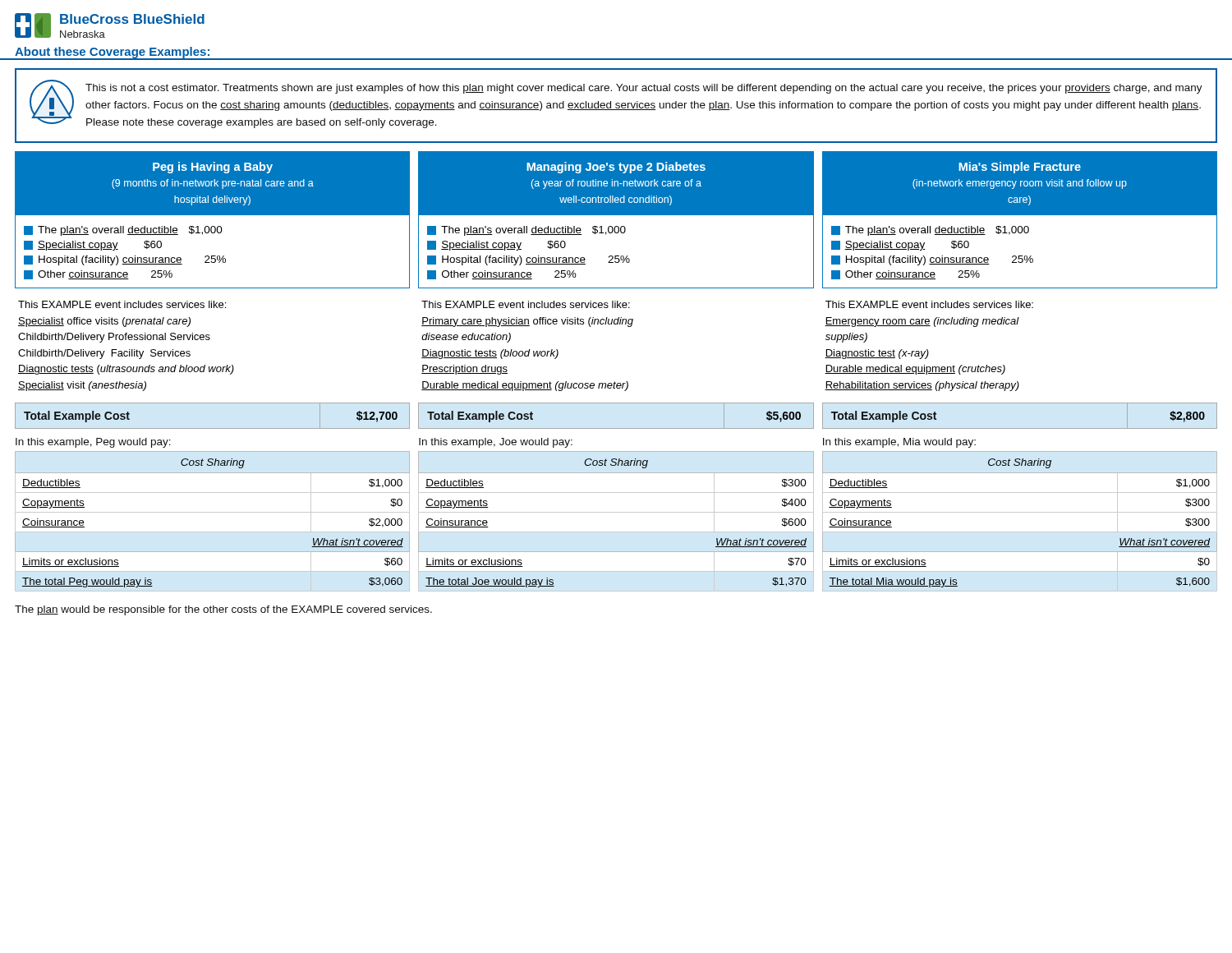Locate the section header with the text "Peg is Having a Baby (9 months"

pyautogui.click(x=212, y=183)
